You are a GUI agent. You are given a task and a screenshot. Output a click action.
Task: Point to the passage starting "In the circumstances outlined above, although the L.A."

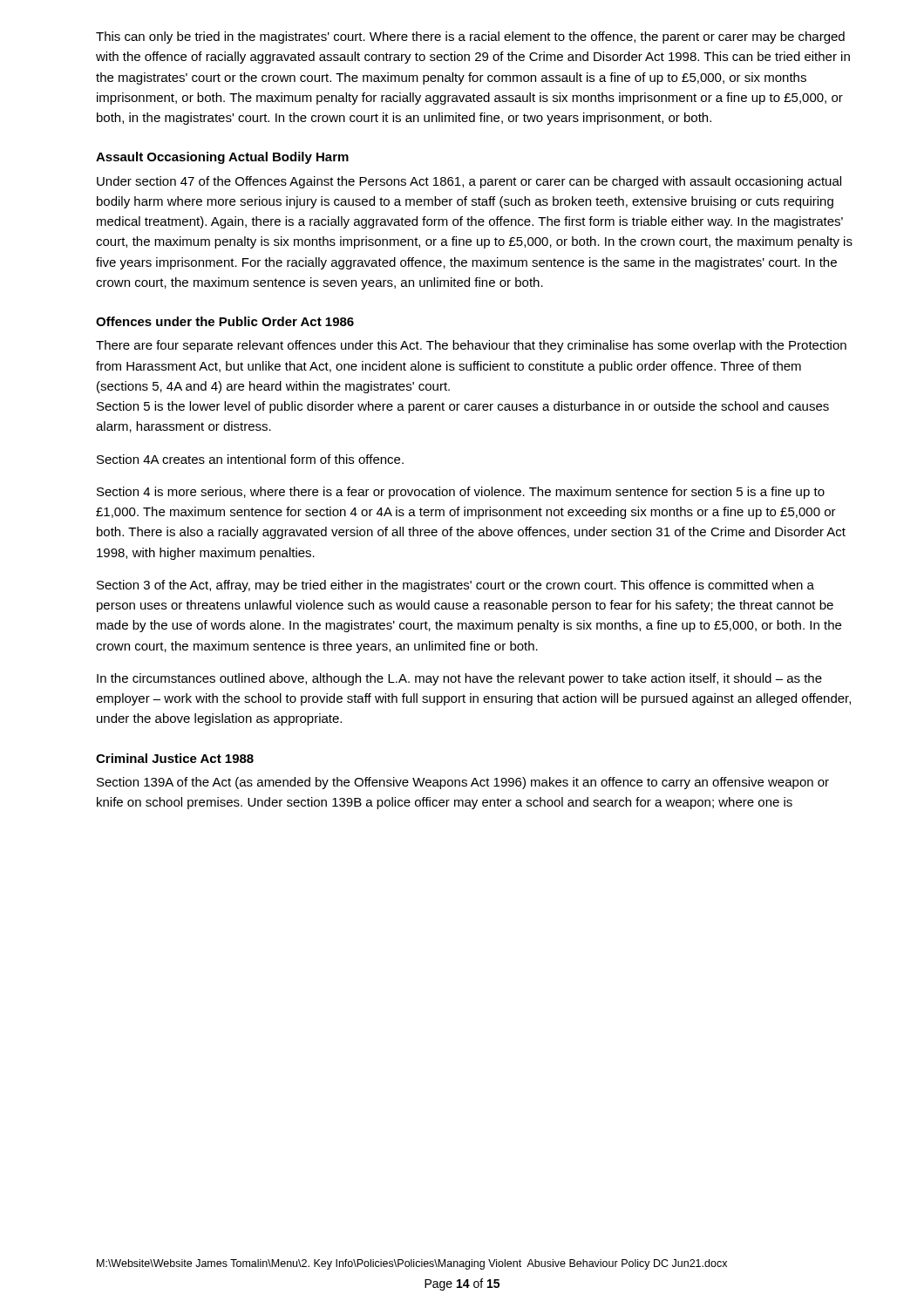(475, 698)
